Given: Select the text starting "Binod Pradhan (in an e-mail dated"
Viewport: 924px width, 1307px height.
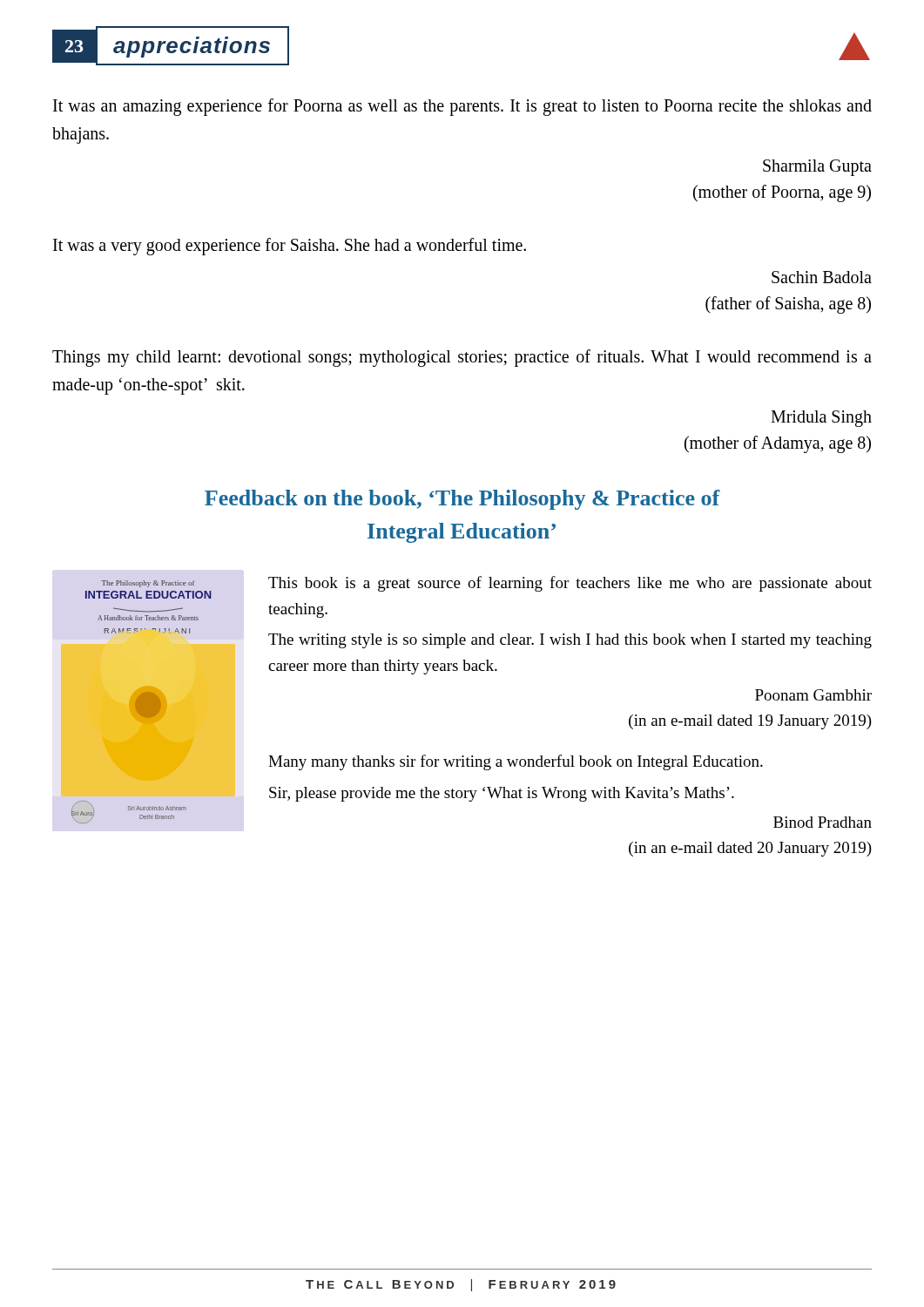Looking at the screenshot, I should [750, 835].
